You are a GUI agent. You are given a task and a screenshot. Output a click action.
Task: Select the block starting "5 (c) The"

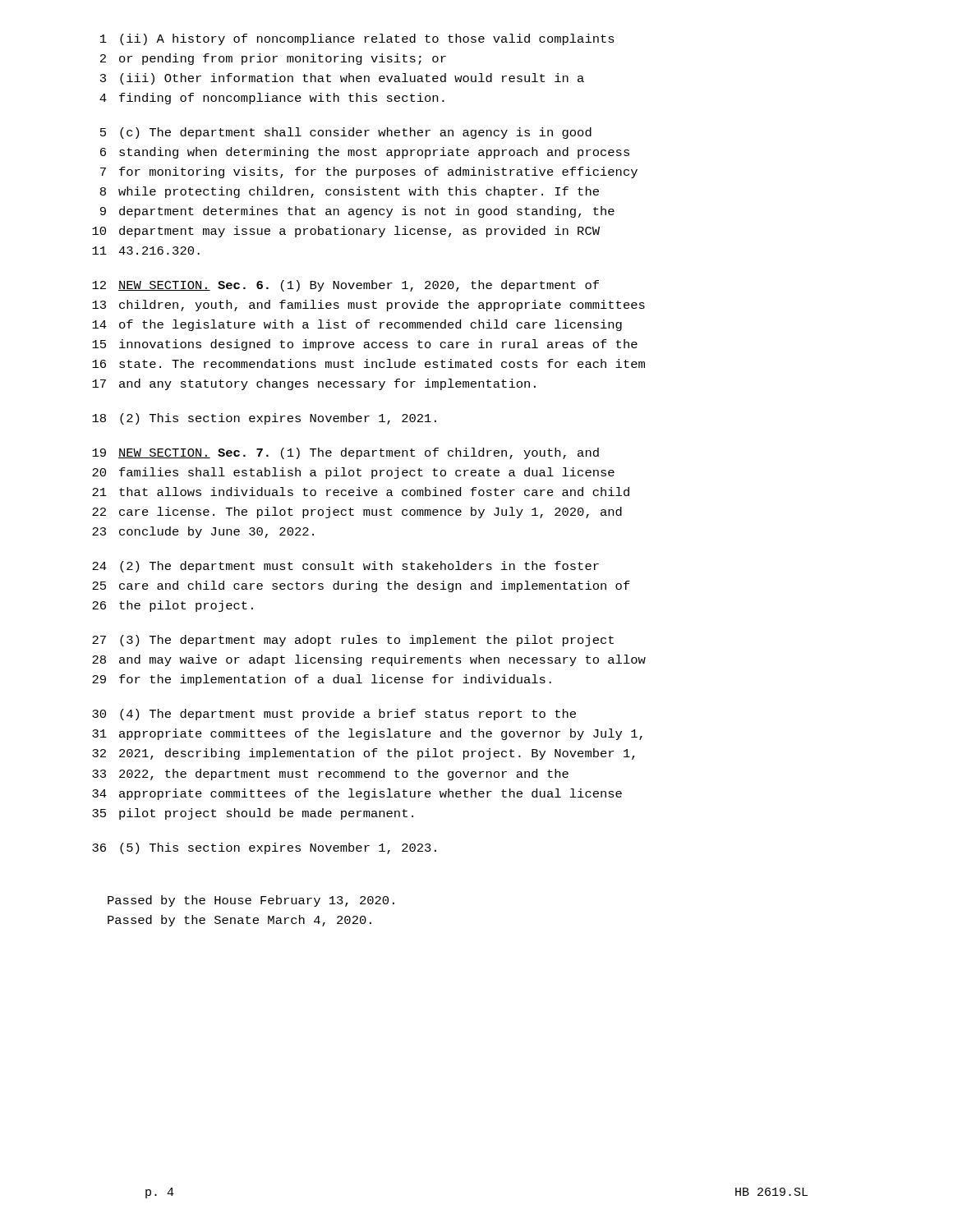(x=476, y=192)
